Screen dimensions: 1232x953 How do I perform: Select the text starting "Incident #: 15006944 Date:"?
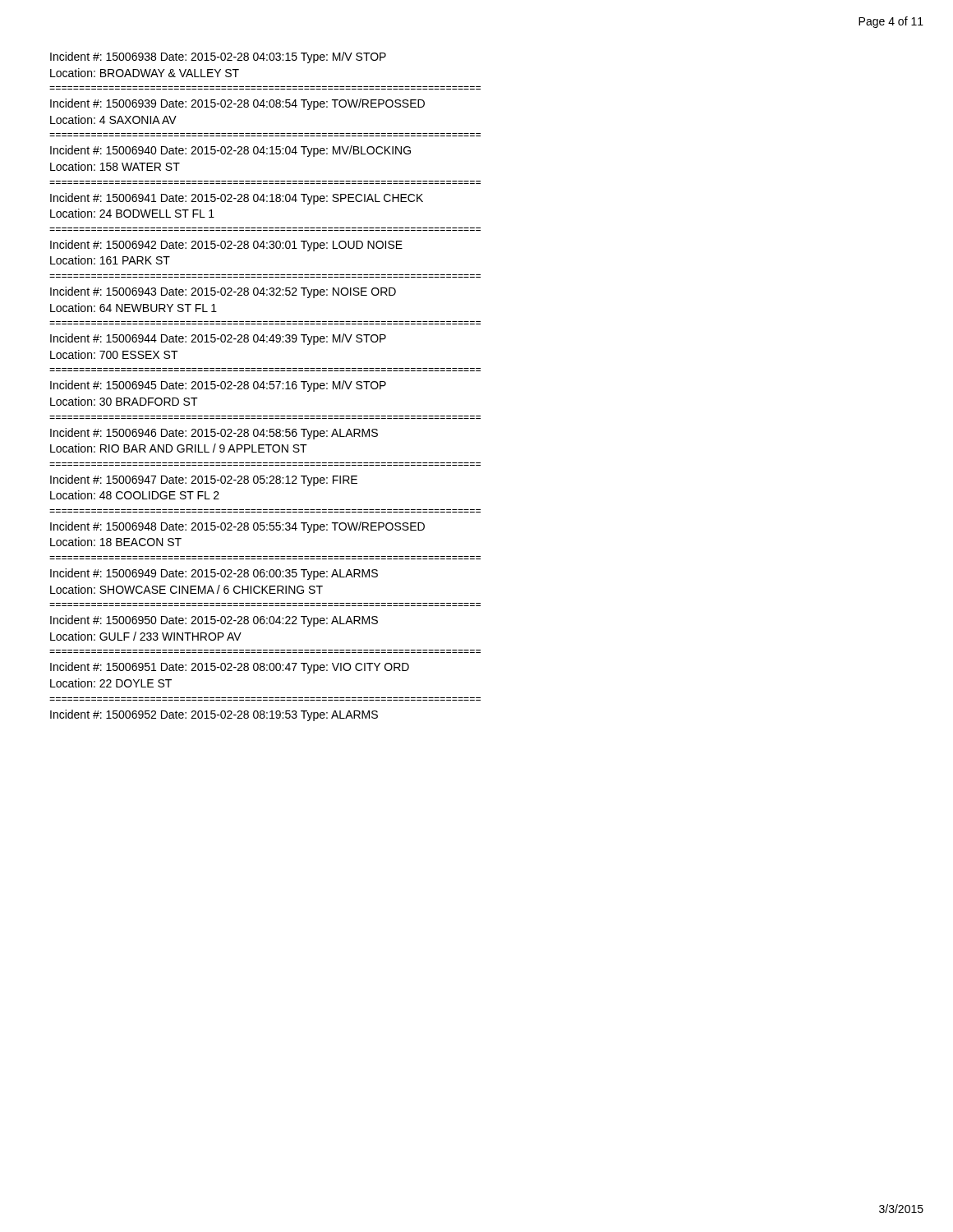coord(218,339)
